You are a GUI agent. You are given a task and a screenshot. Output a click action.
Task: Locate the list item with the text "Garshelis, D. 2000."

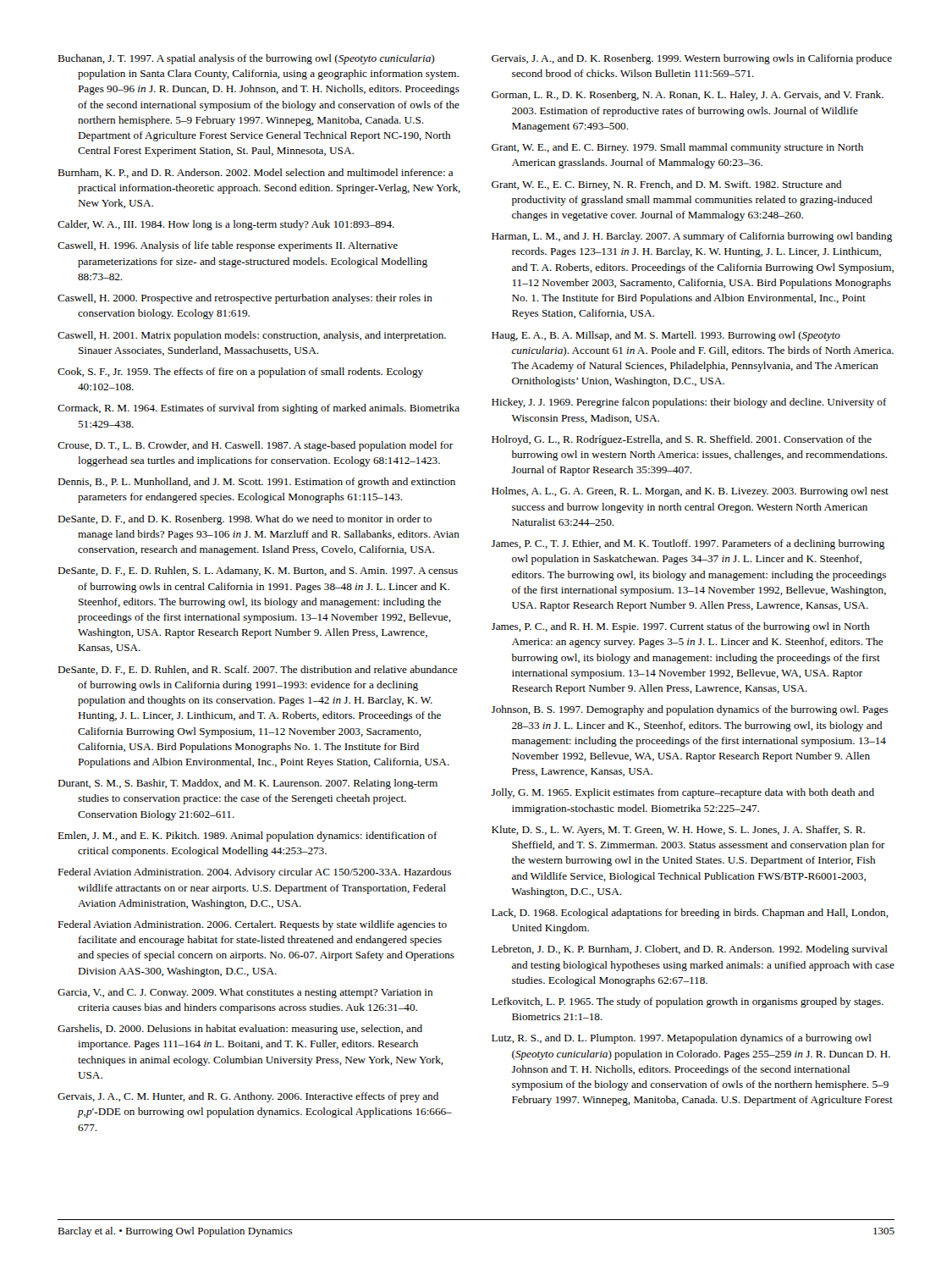tap(251, 1052)
